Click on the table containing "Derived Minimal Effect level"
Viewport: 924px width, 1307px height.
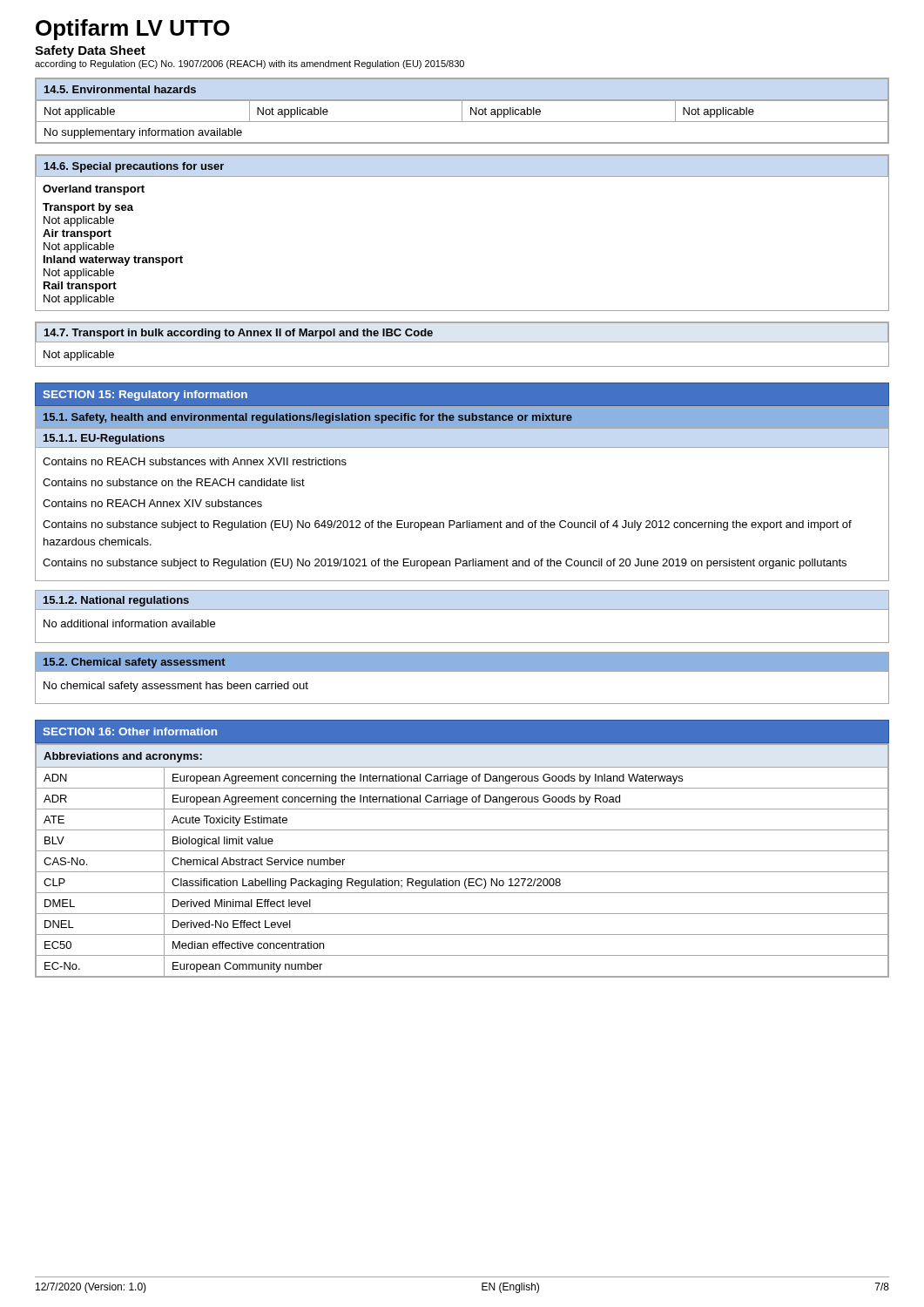click(462, 860)
